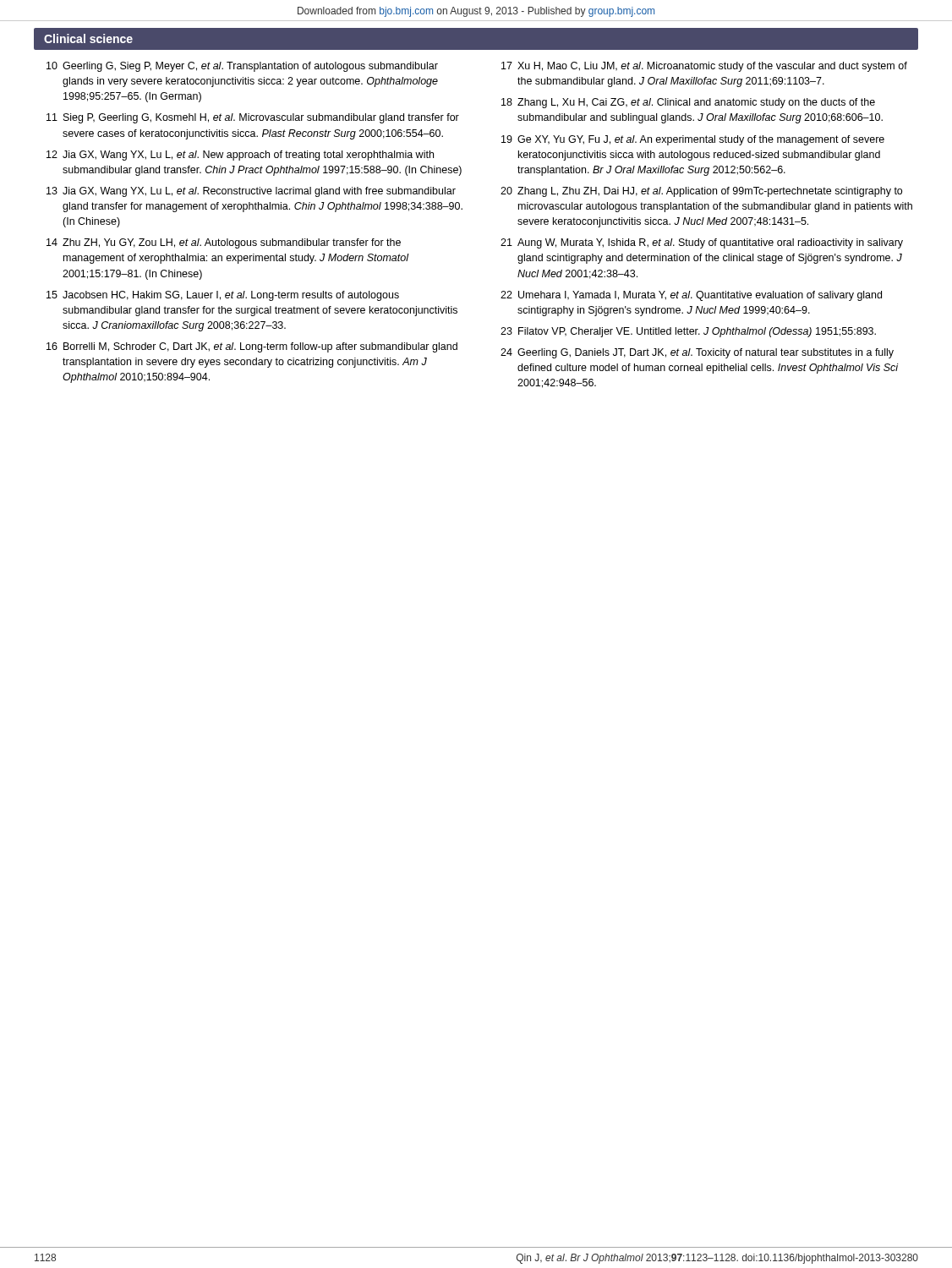Find the block on this page that starts "16 Borrelli M, Schroder C,"

(249, 362)
